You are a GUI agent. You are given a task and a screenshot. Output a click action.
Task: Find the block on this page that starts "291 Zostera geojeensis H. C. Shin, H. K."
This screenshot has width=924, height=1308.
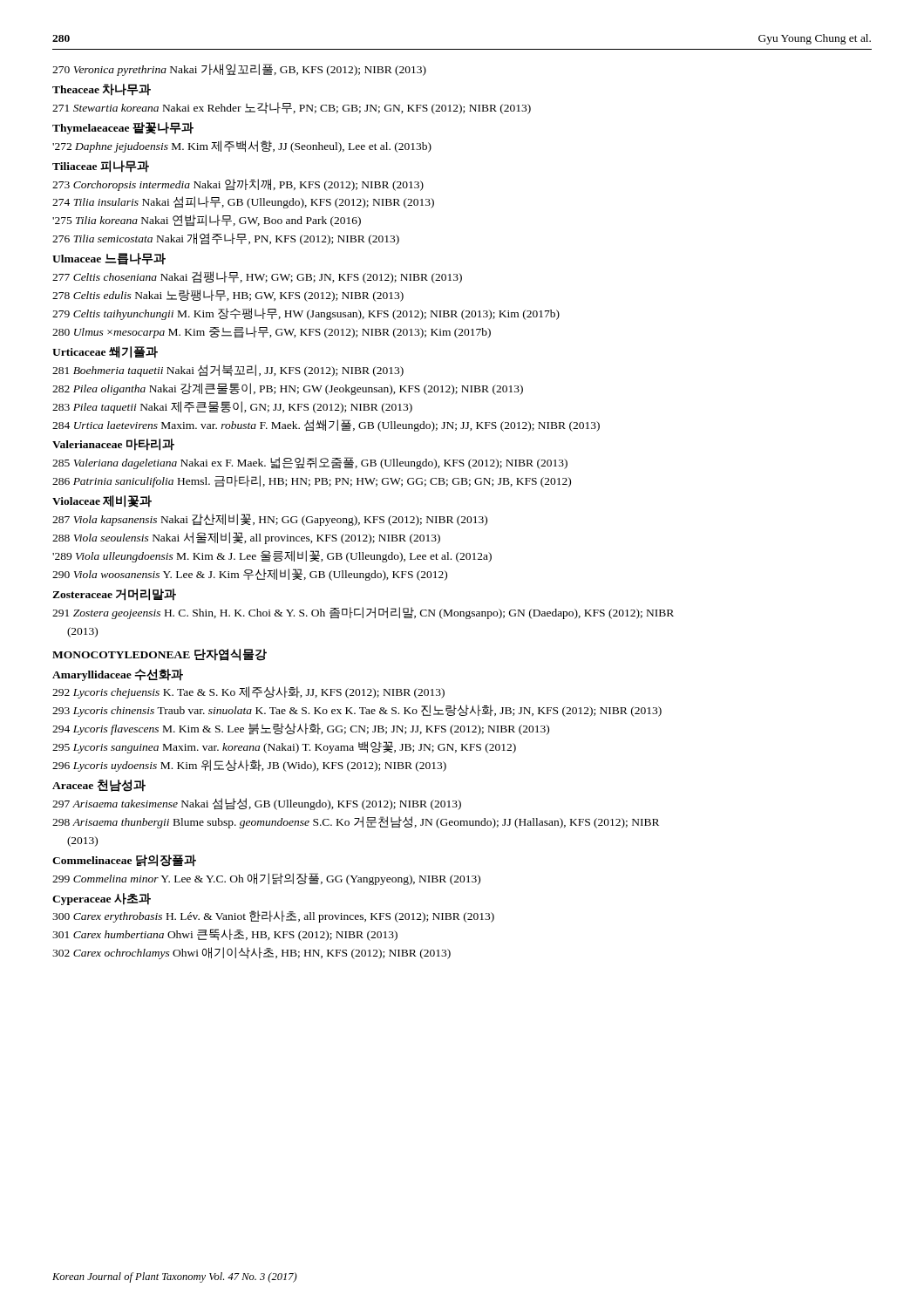tap(363, 621)
